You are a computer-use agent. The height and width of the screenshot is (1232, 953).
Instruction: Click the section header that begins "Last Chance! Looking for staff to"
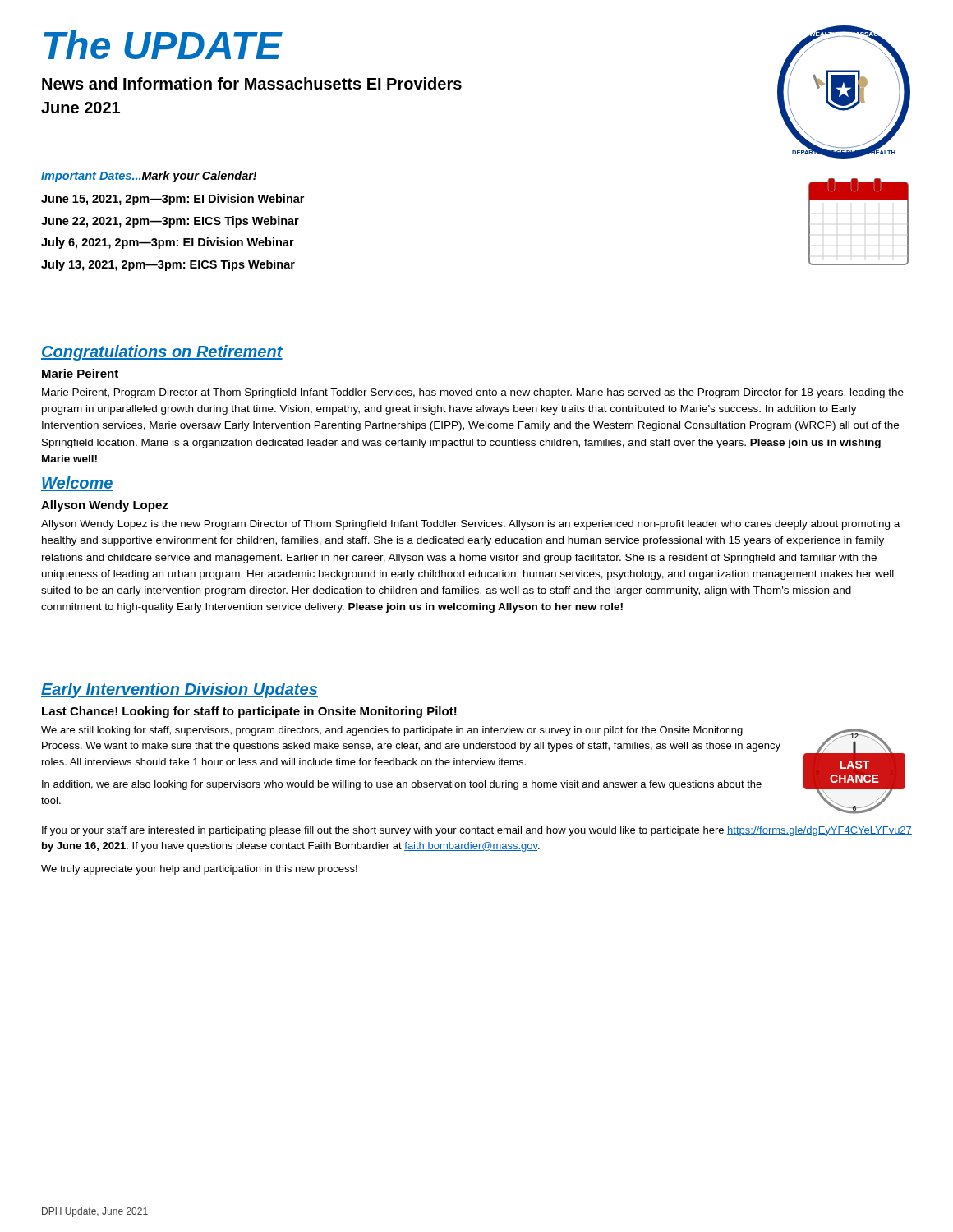[x=249, y=712]
